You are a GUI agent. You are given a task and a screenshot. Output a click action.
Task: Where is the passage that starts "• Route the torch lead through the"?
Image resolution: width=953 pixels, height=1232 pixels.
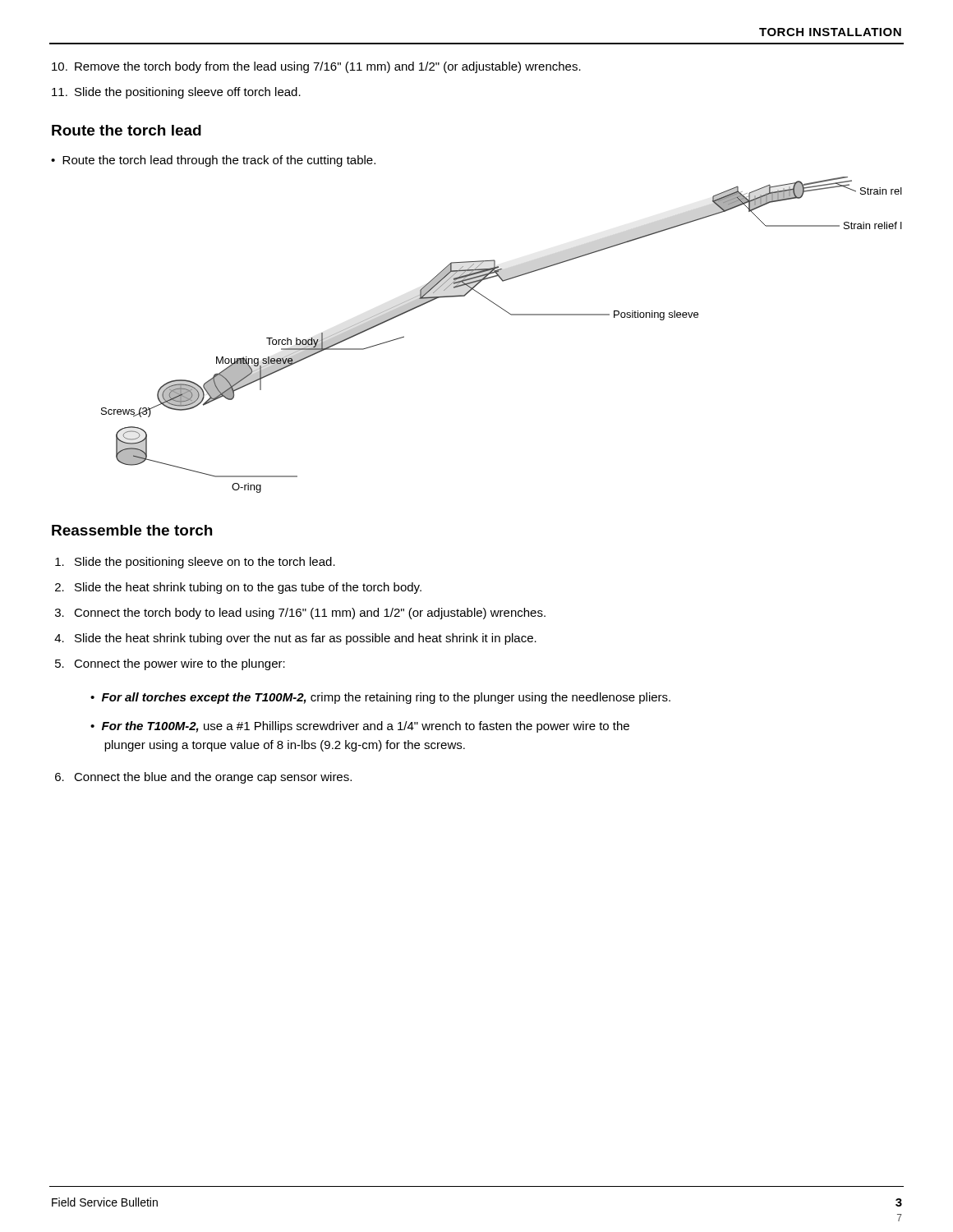click(x=214, y=160)
